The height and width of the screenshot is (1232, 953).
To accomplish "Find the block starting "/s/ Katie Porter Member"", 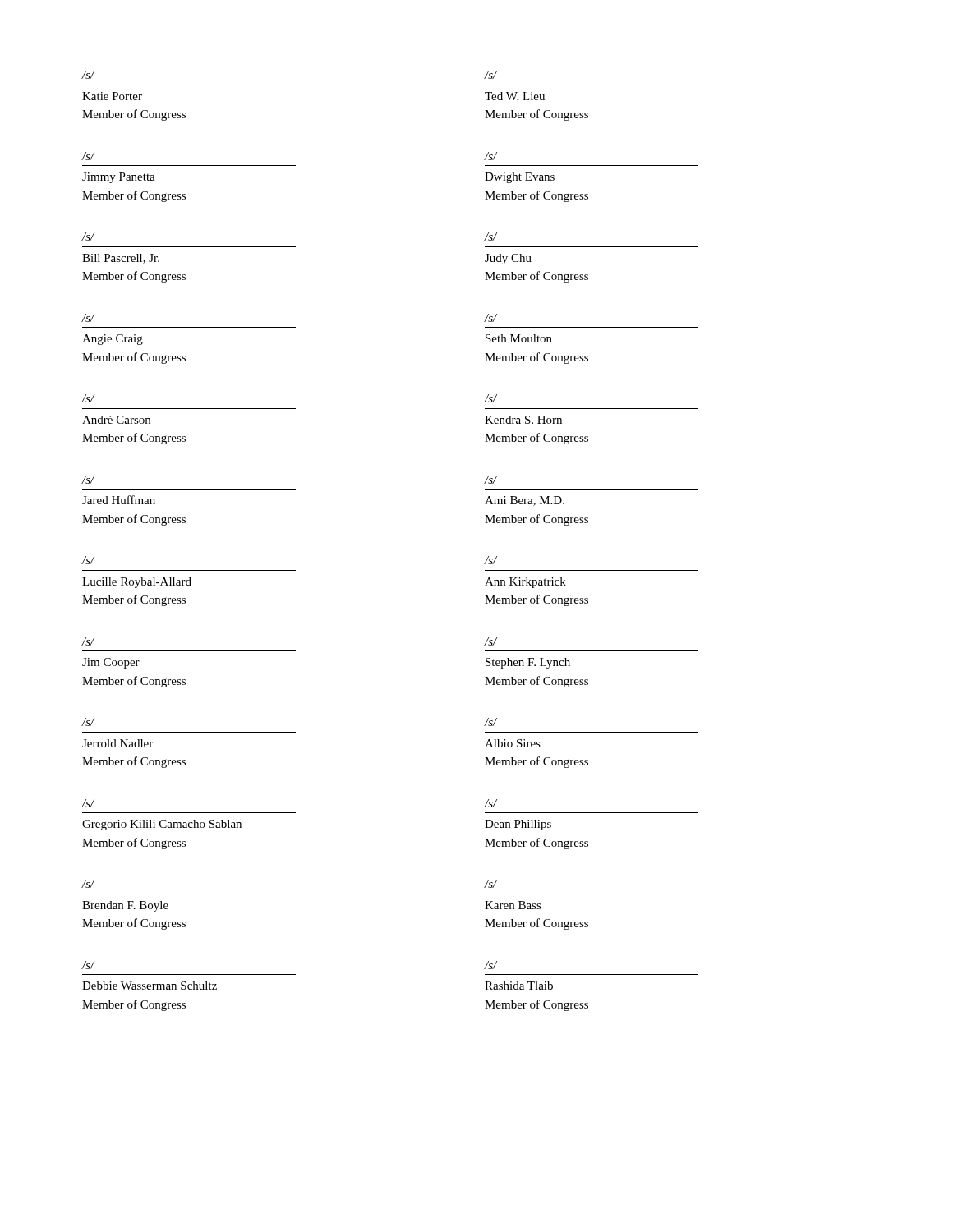I will 283,95.
